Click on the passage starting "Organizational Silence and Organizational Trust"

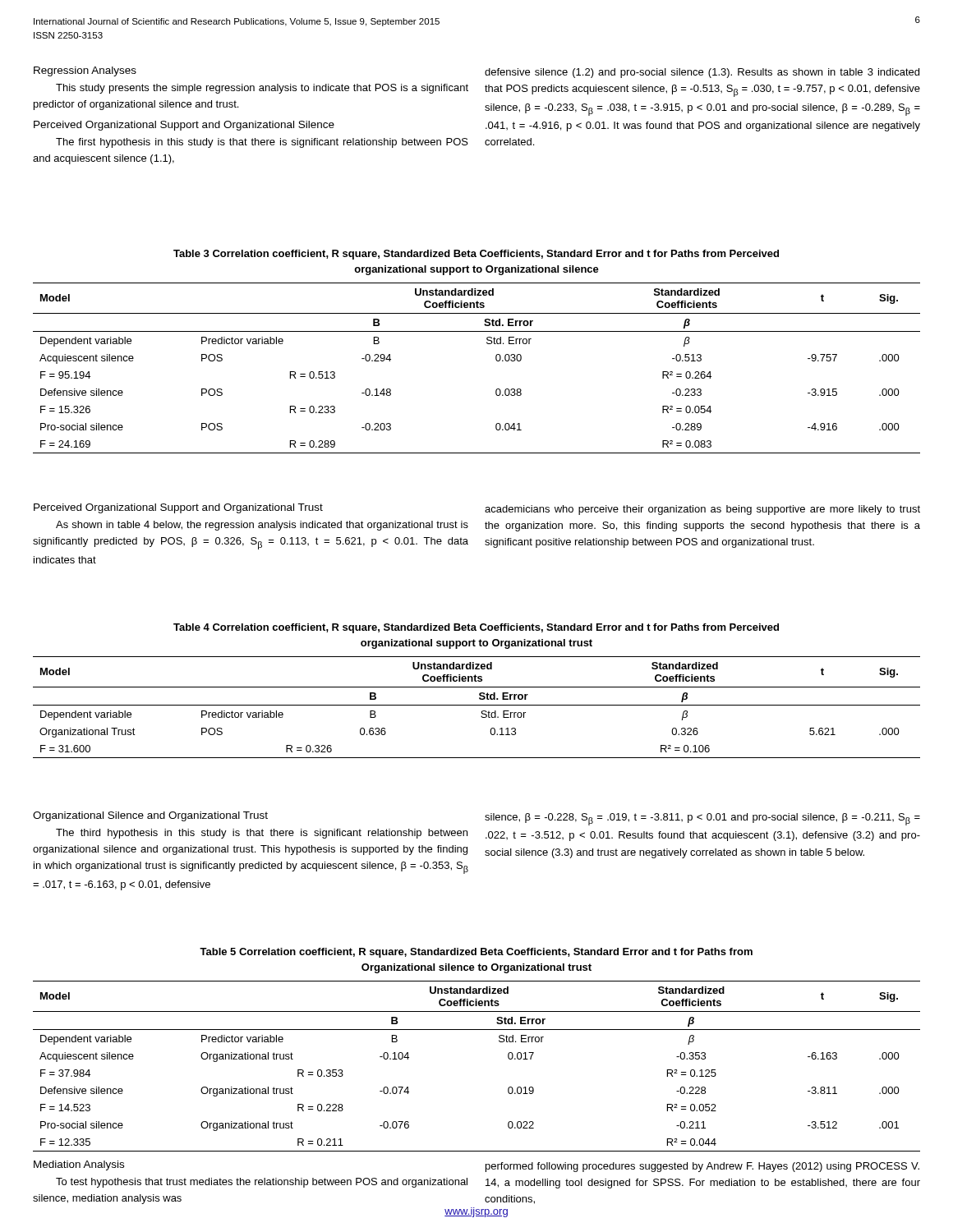pos(150,815)
